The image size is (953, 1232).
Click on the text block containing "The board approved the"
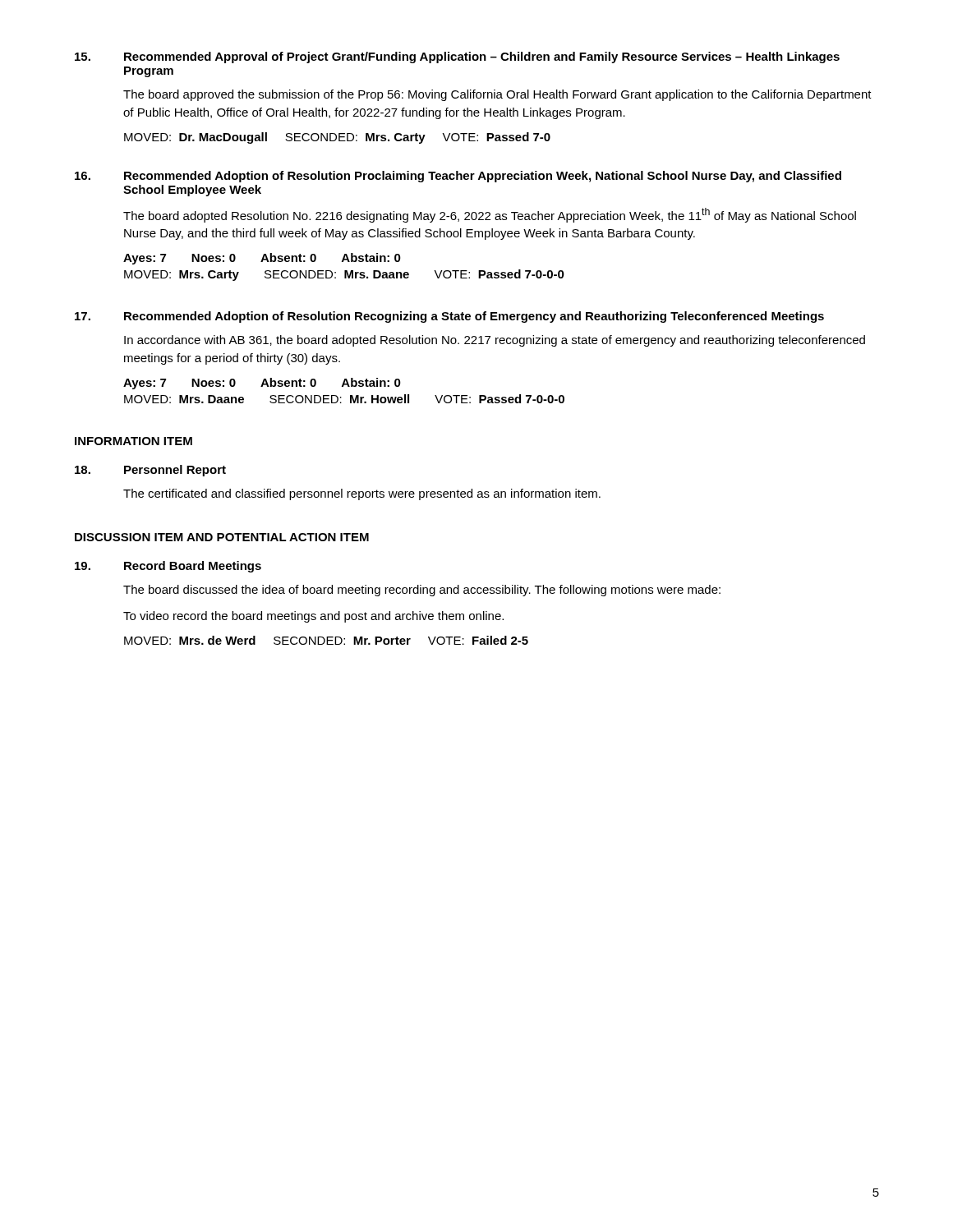point(497,103)
